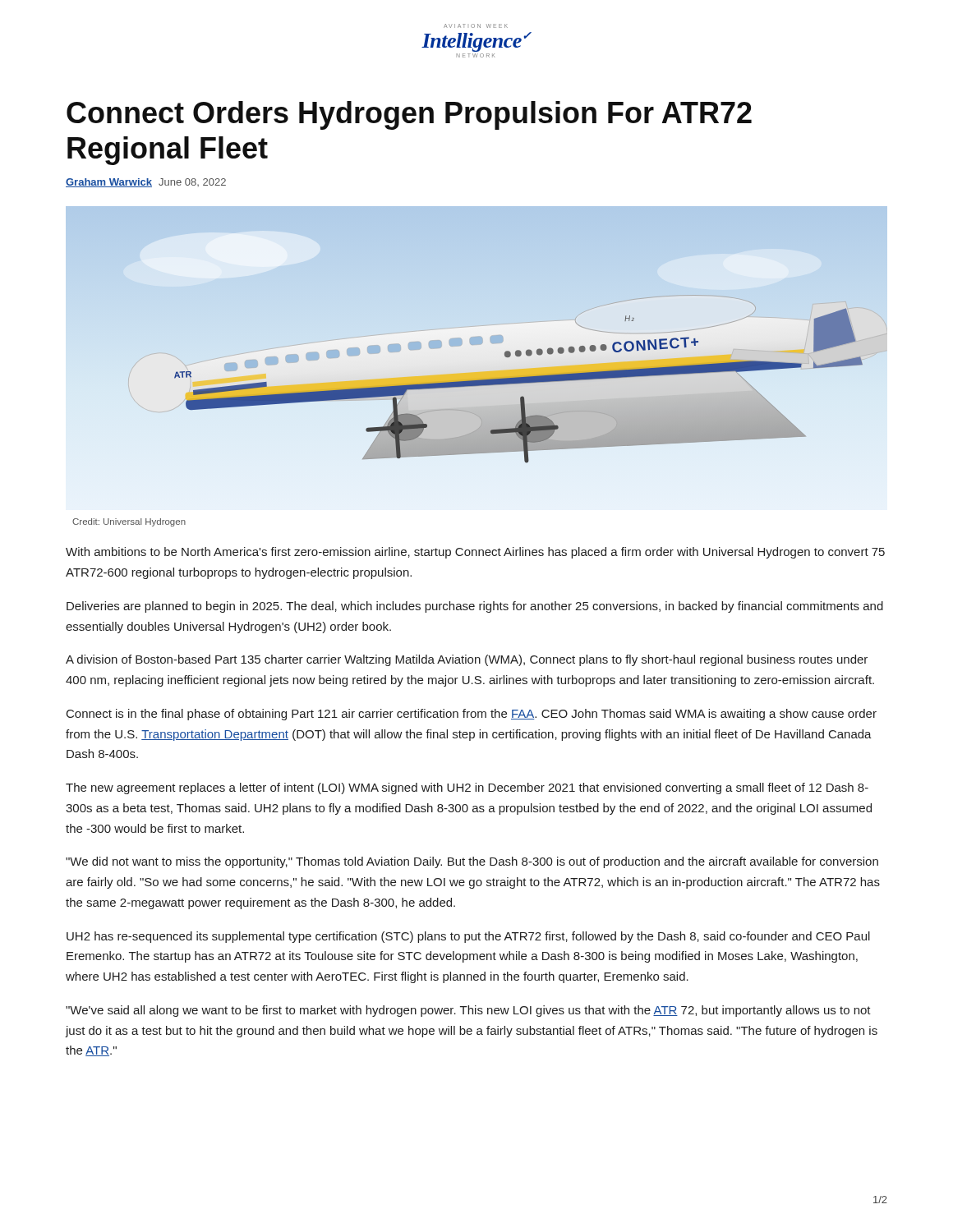The height and width of the screenshot is (1232, 953).
Task: Find the block on this page that starts ""We did not want"
Action: [x=473, y=882]
